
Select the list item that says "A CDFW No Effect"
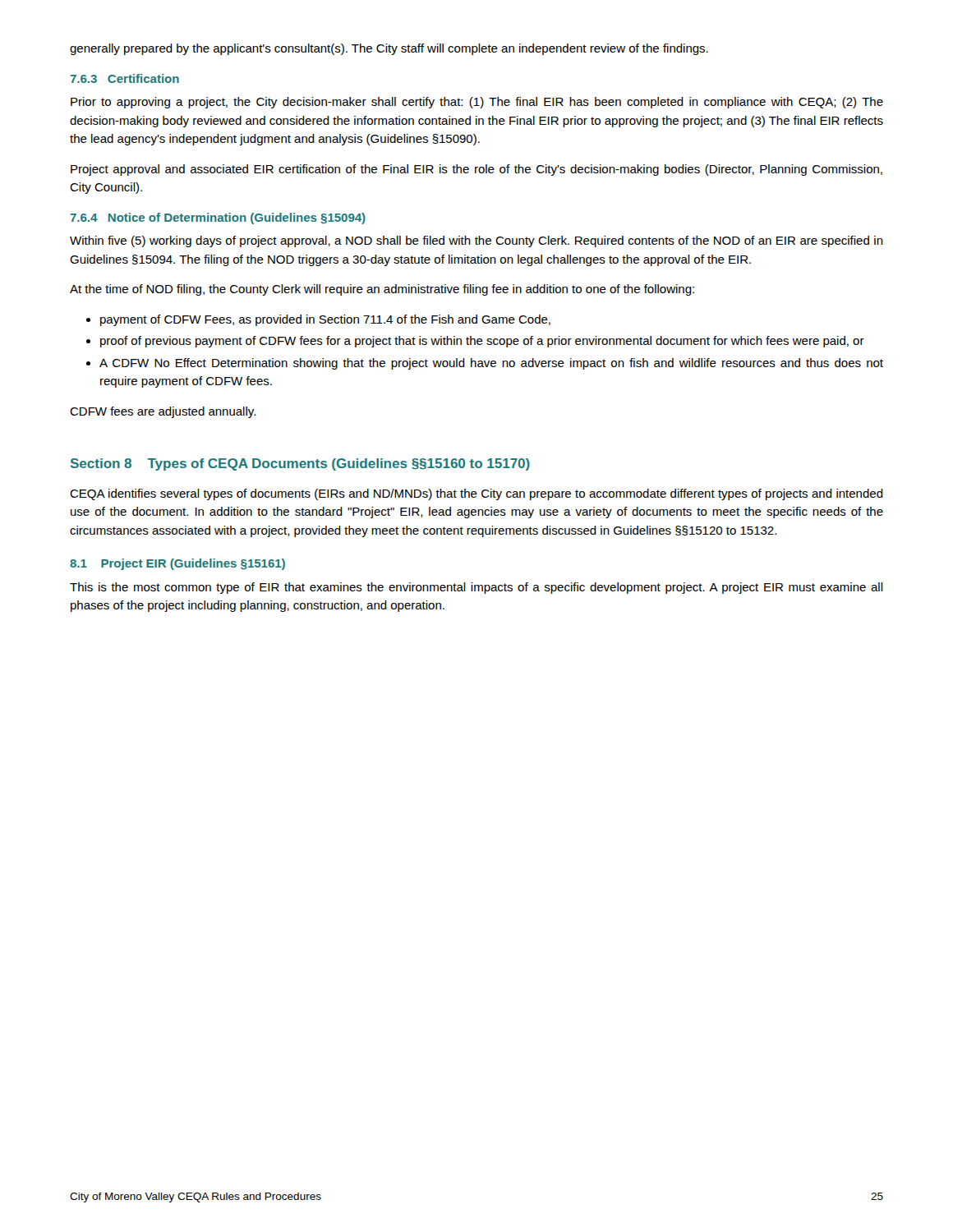[476, 372]
